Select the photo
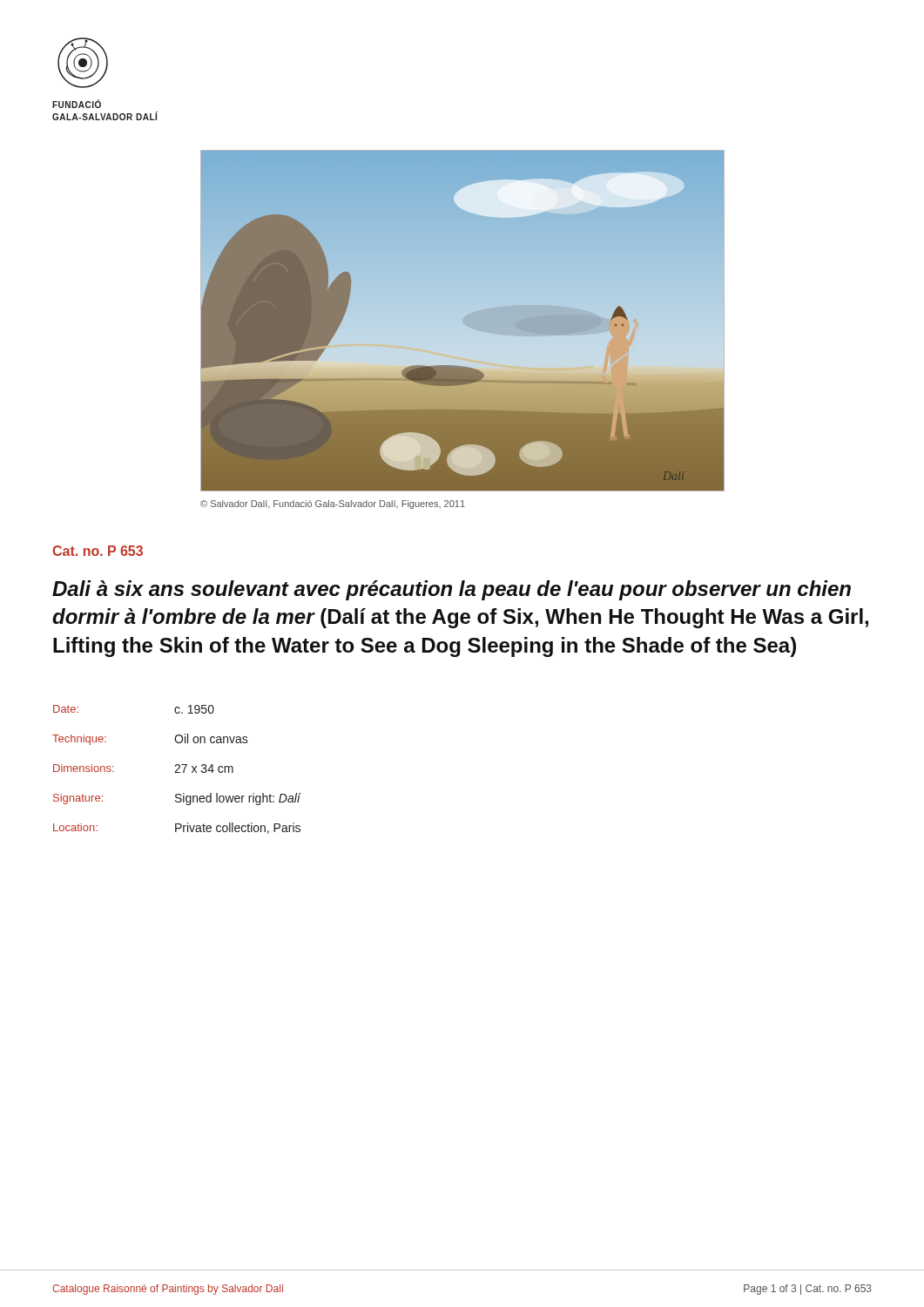The height and width of the screenshot is (1307, 924). (462, 321)
